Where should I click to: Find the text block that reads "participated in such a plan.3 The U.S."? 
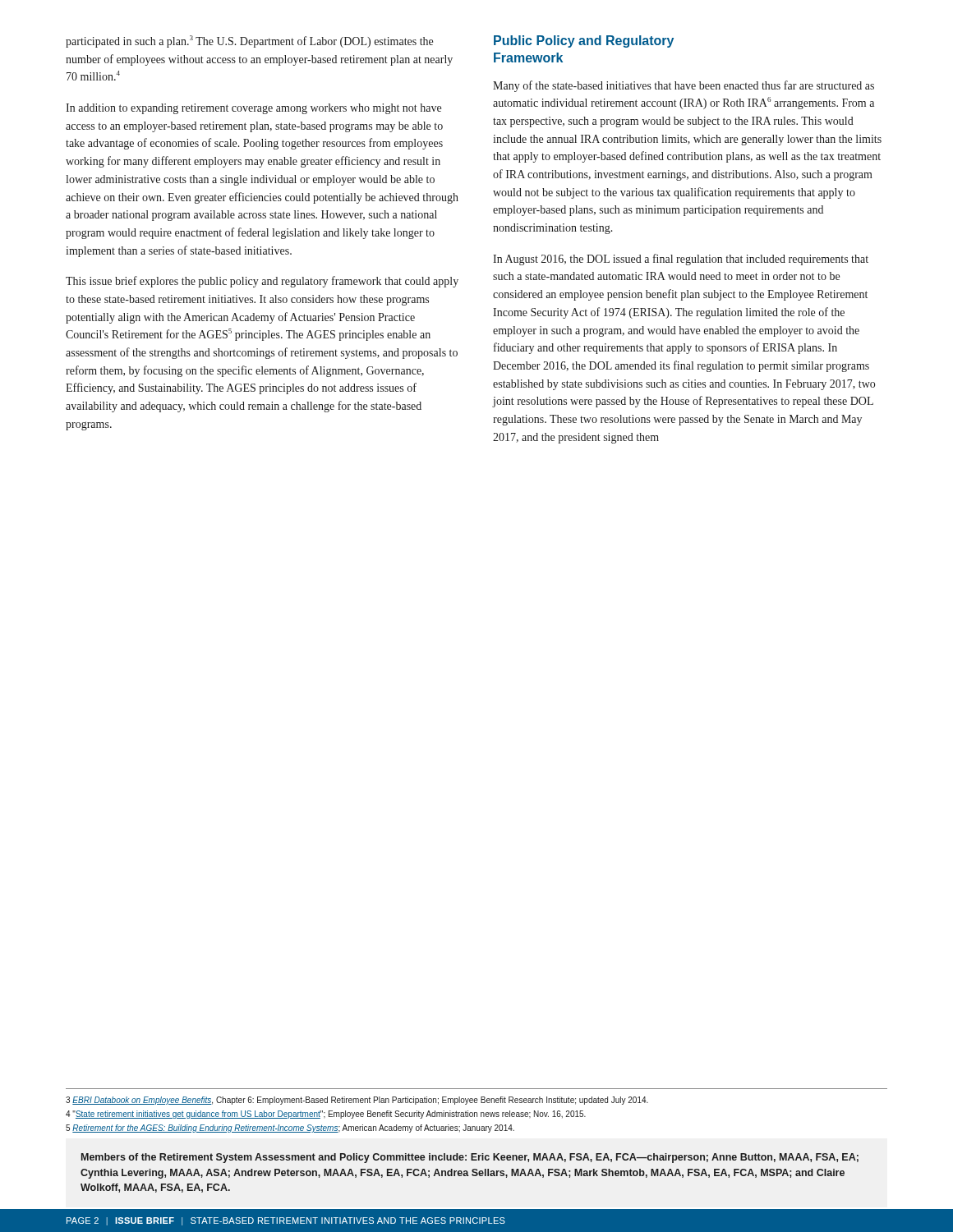click(259, 59)
